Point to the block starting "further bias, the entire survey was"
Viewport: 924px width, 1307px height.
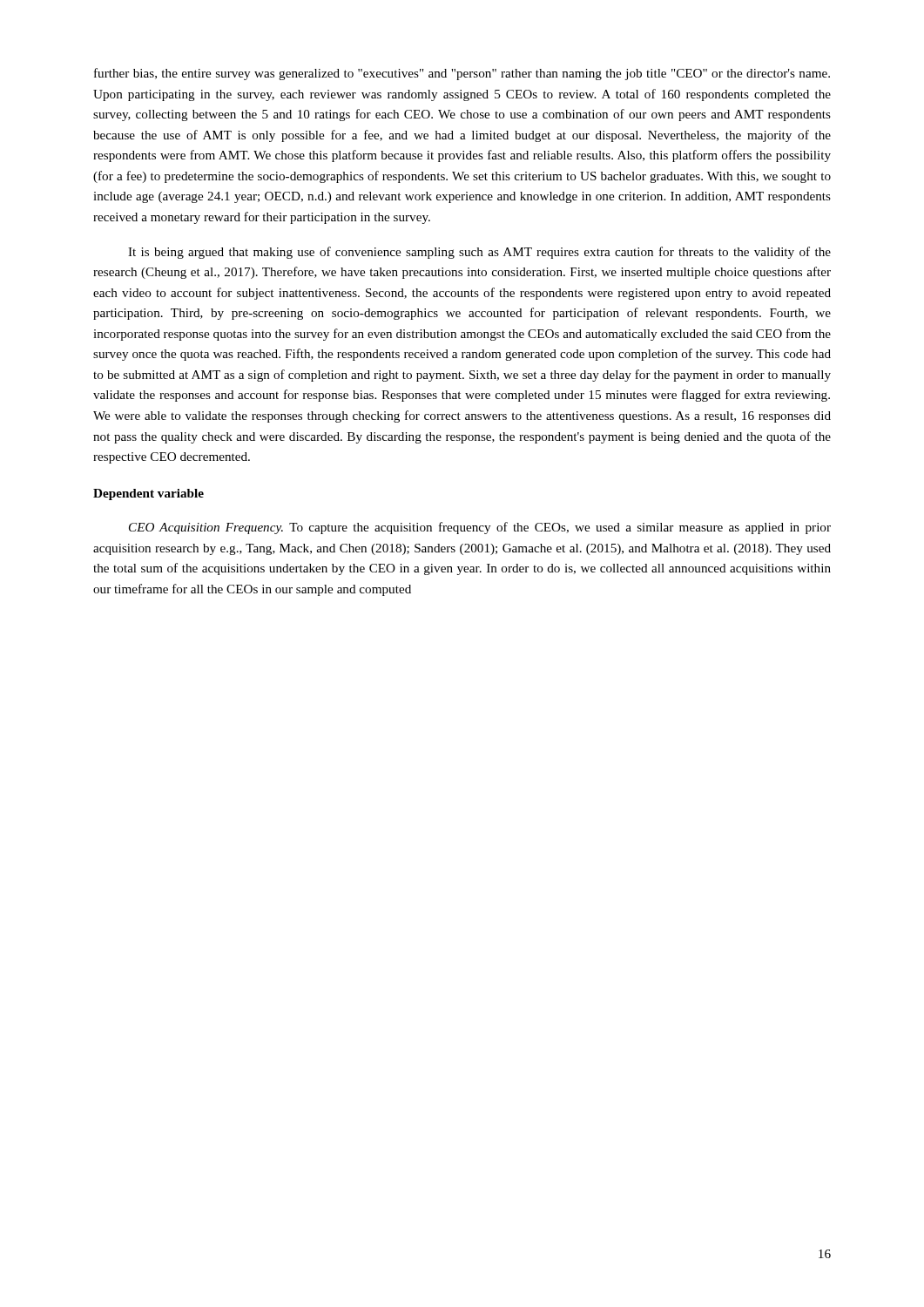click(462, 145)
